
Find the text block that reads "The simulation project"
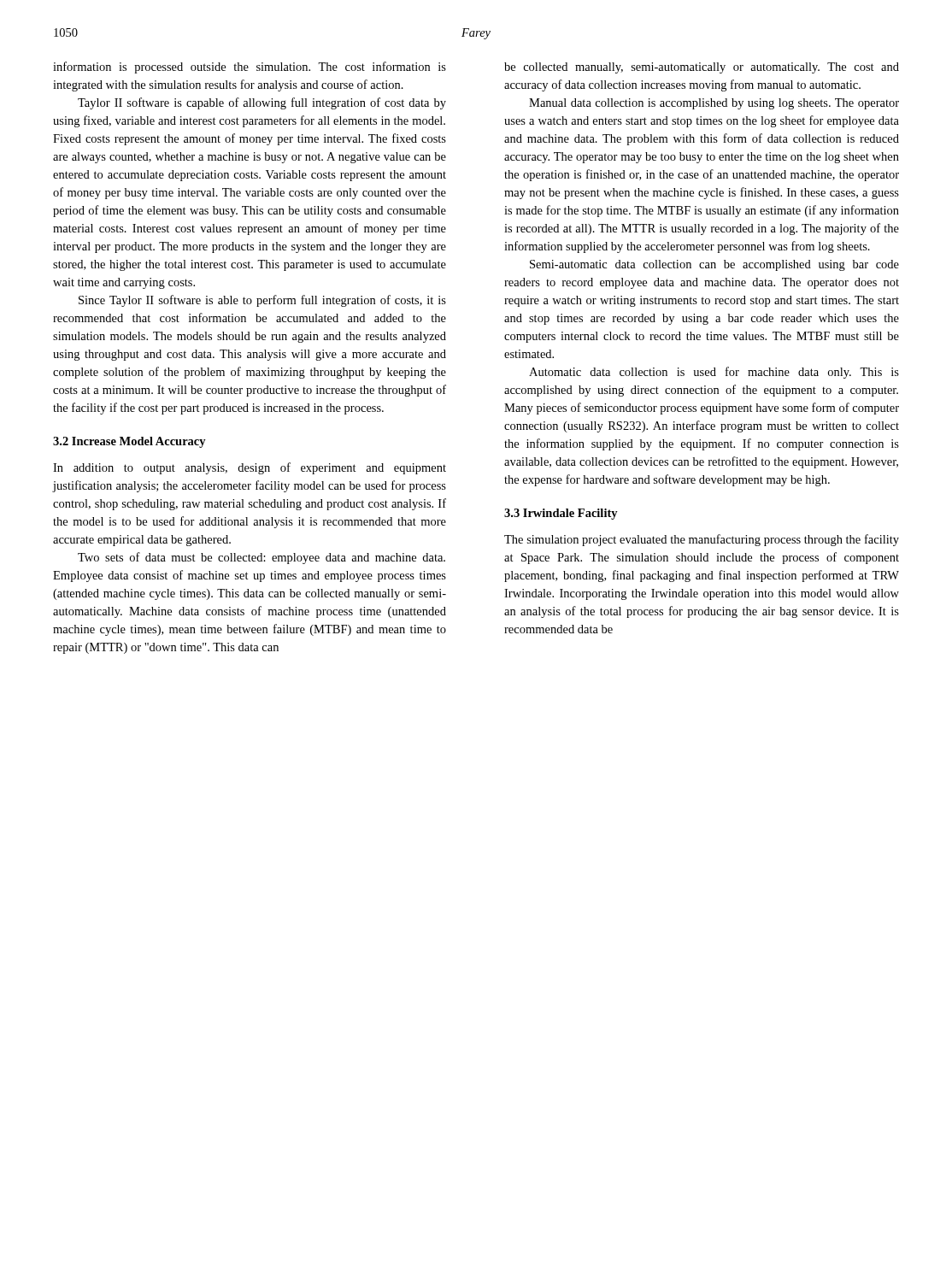point(702,585)
